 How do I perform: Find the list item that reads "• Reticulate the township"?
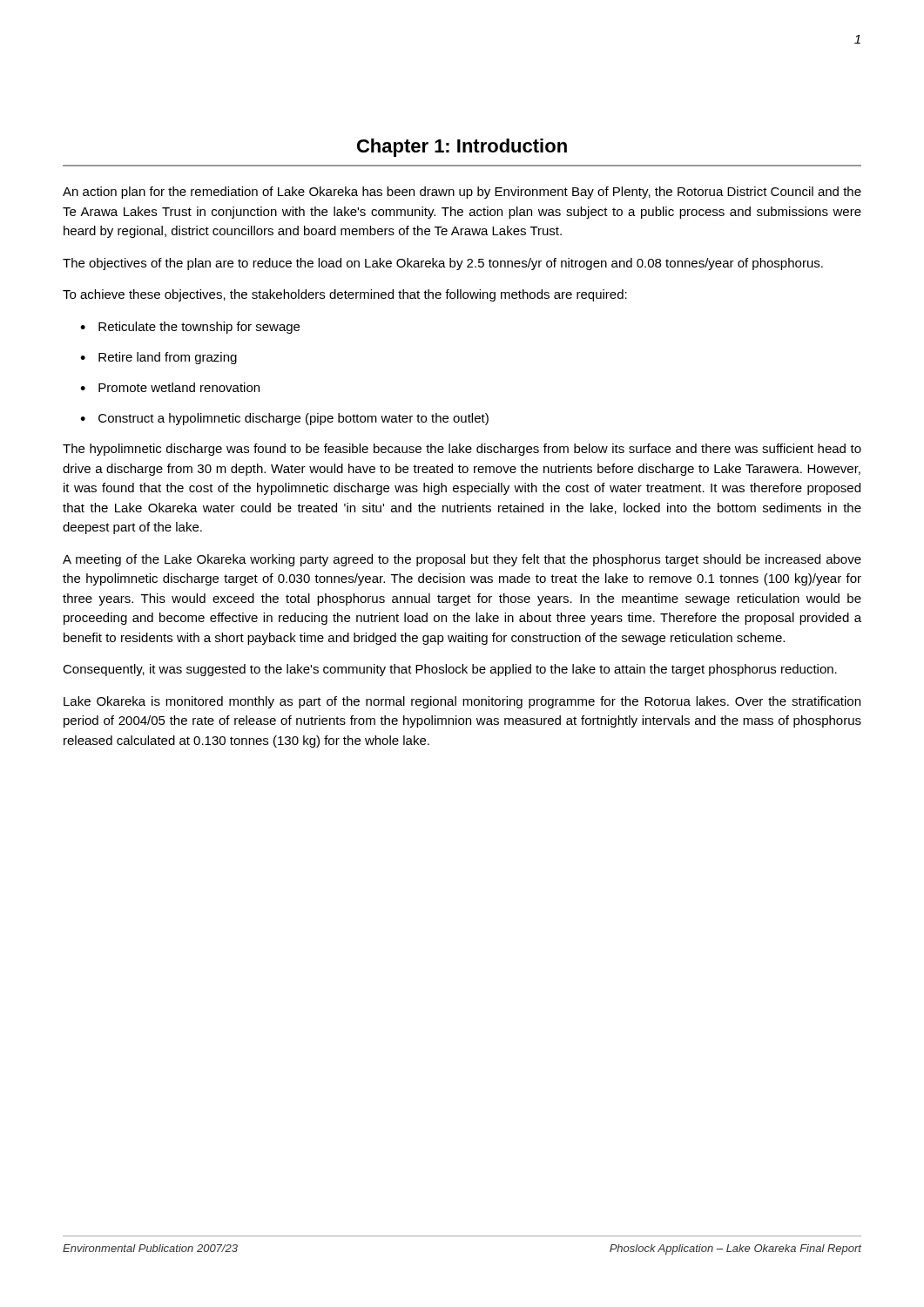pos(190,328)
